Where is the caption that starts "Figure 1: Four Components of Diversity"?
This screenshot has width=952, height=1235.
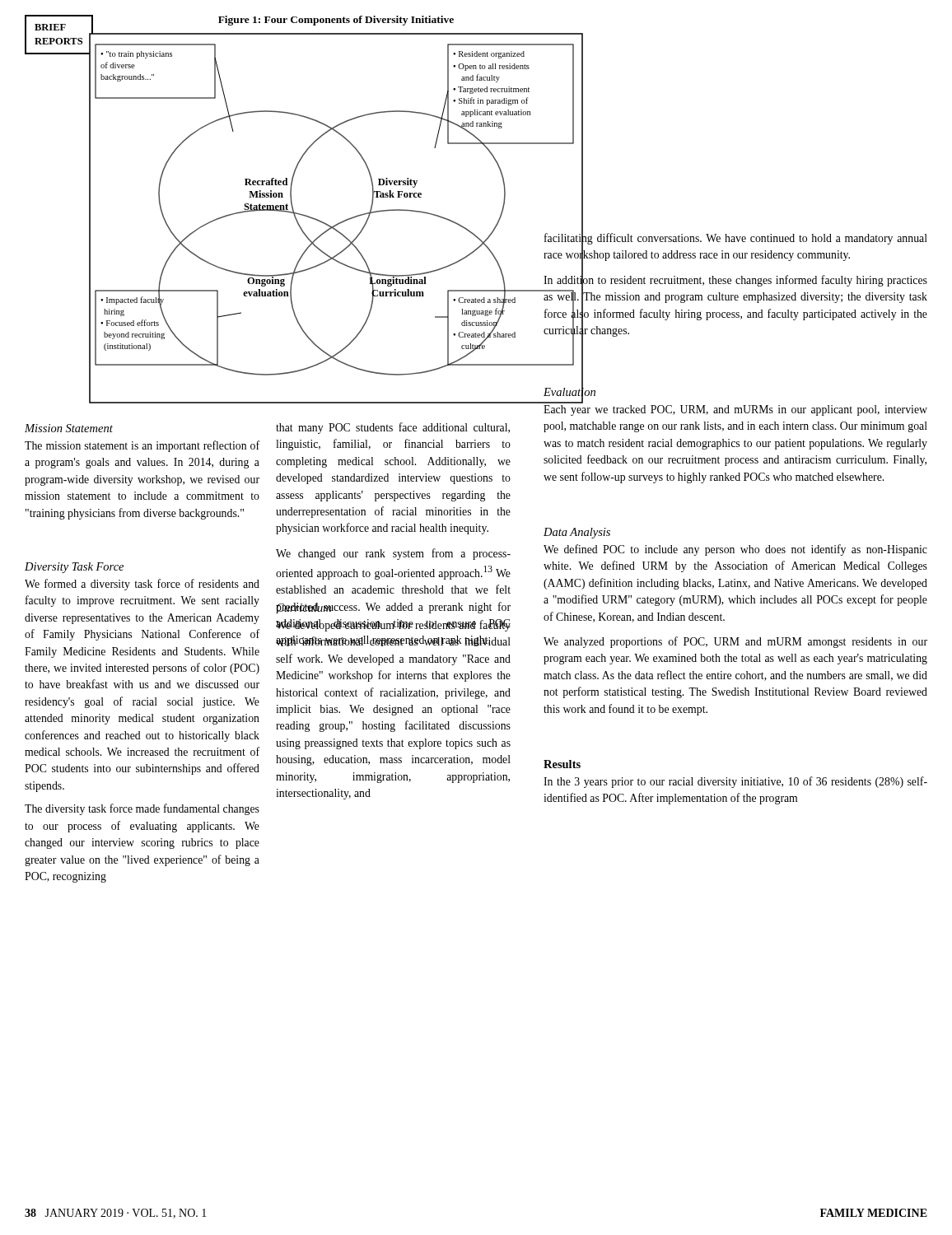(336, 19)
